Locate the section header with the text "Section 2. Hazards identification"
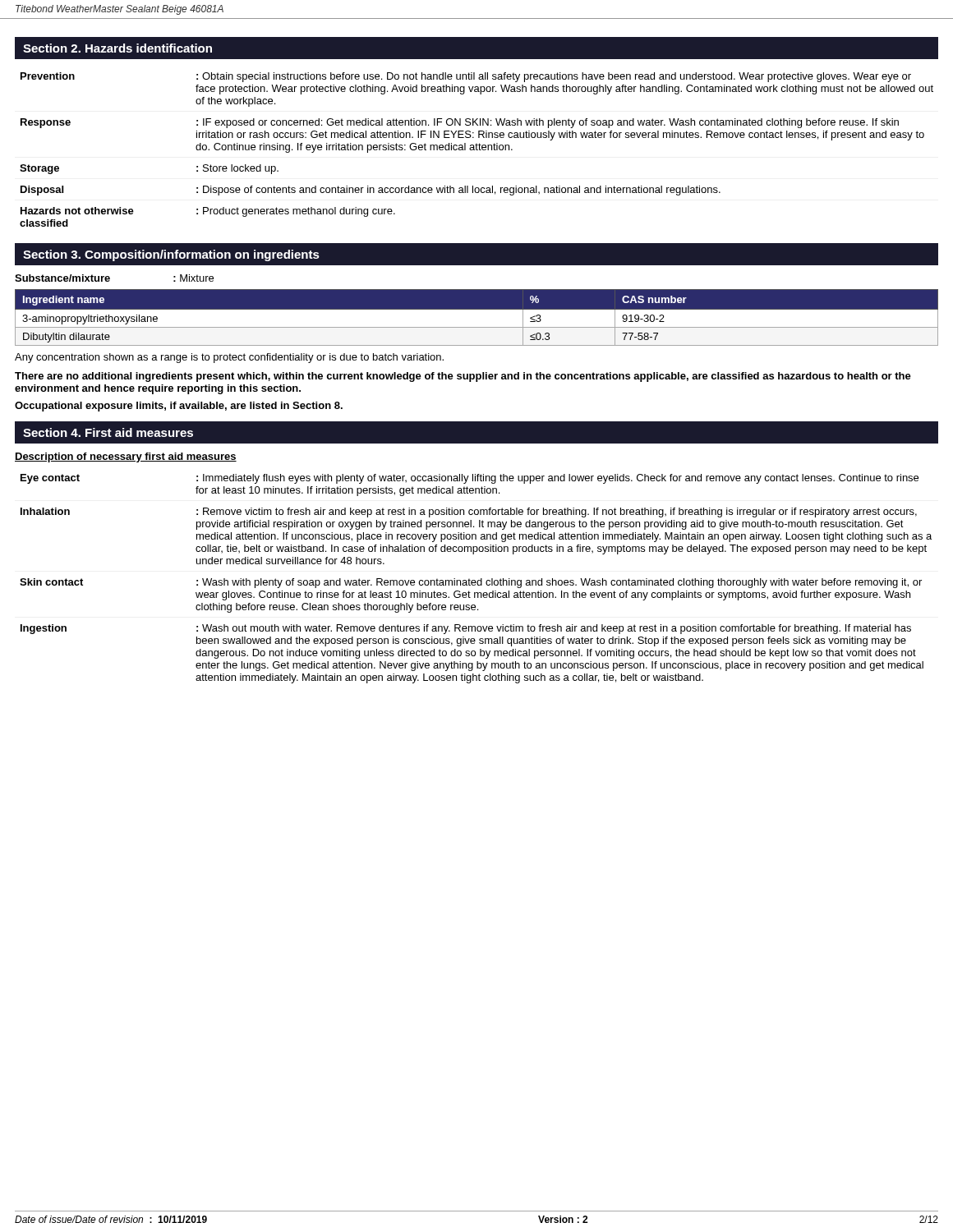This screenshot has width=953, height=1232. coord(118,48)
